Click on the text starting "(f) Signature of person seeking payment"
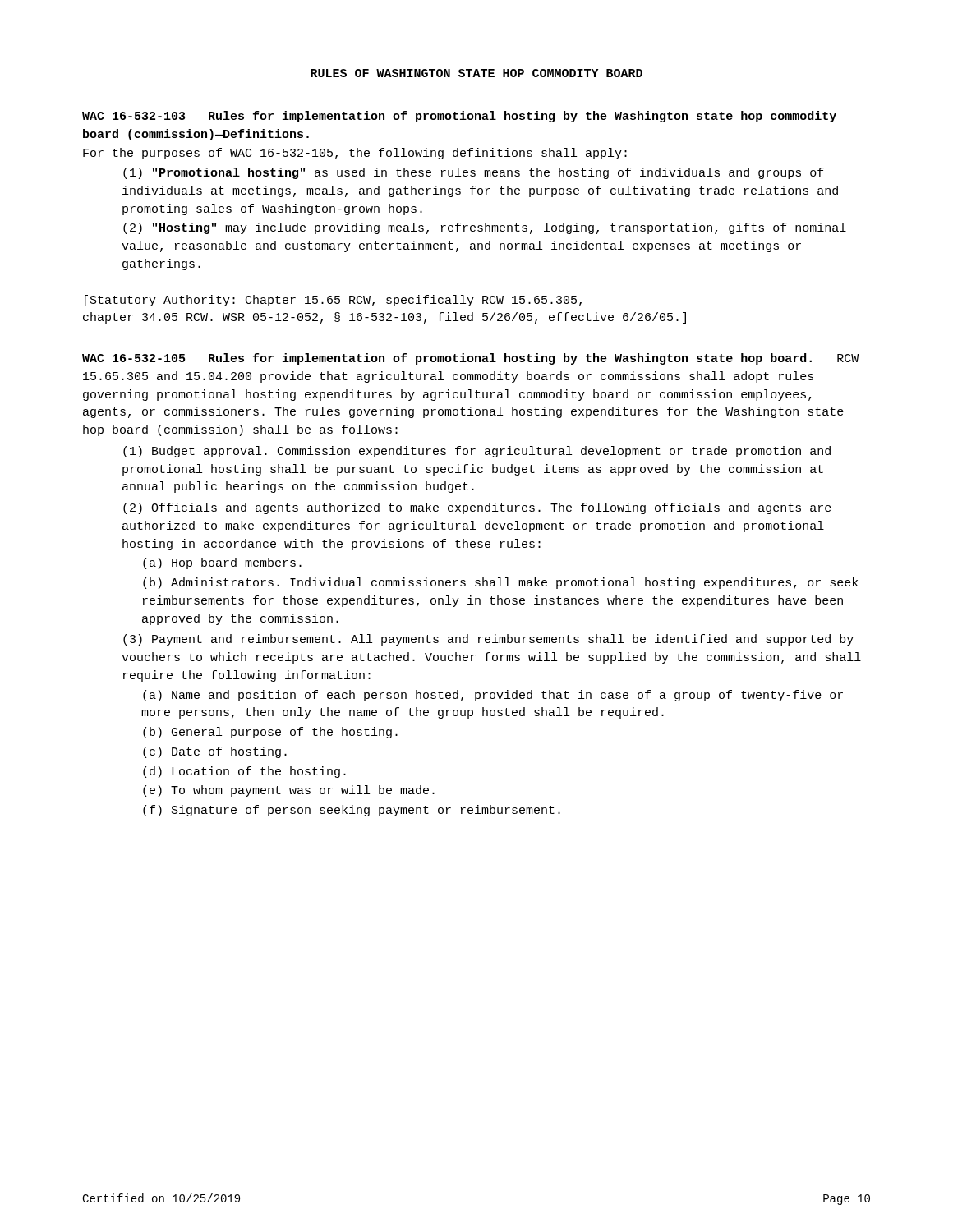The image size is (953, 1232). coord(352,811)
